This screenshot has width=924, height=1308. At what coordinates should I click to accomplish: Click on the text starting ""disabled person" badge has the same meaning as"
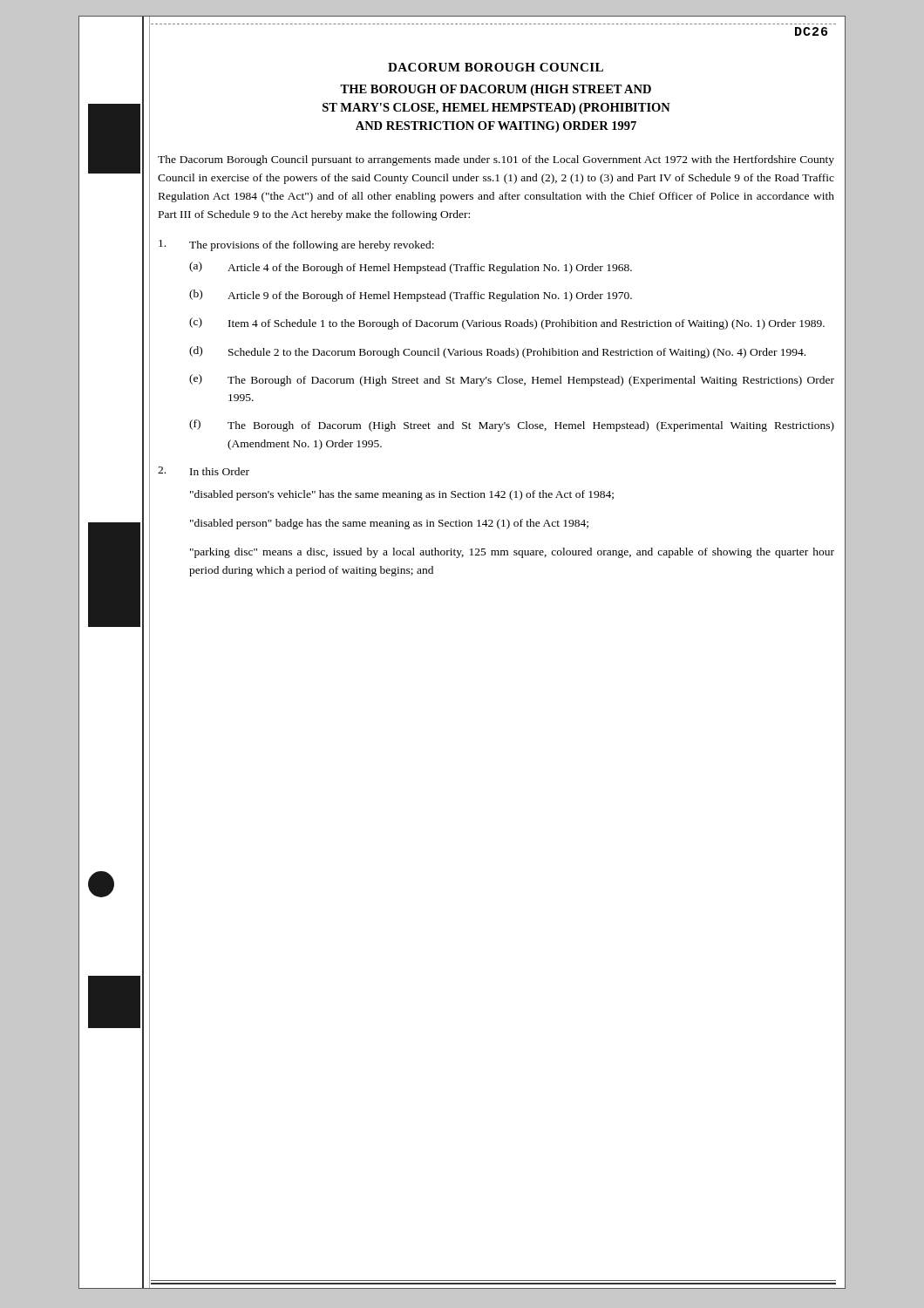[389, 523]
